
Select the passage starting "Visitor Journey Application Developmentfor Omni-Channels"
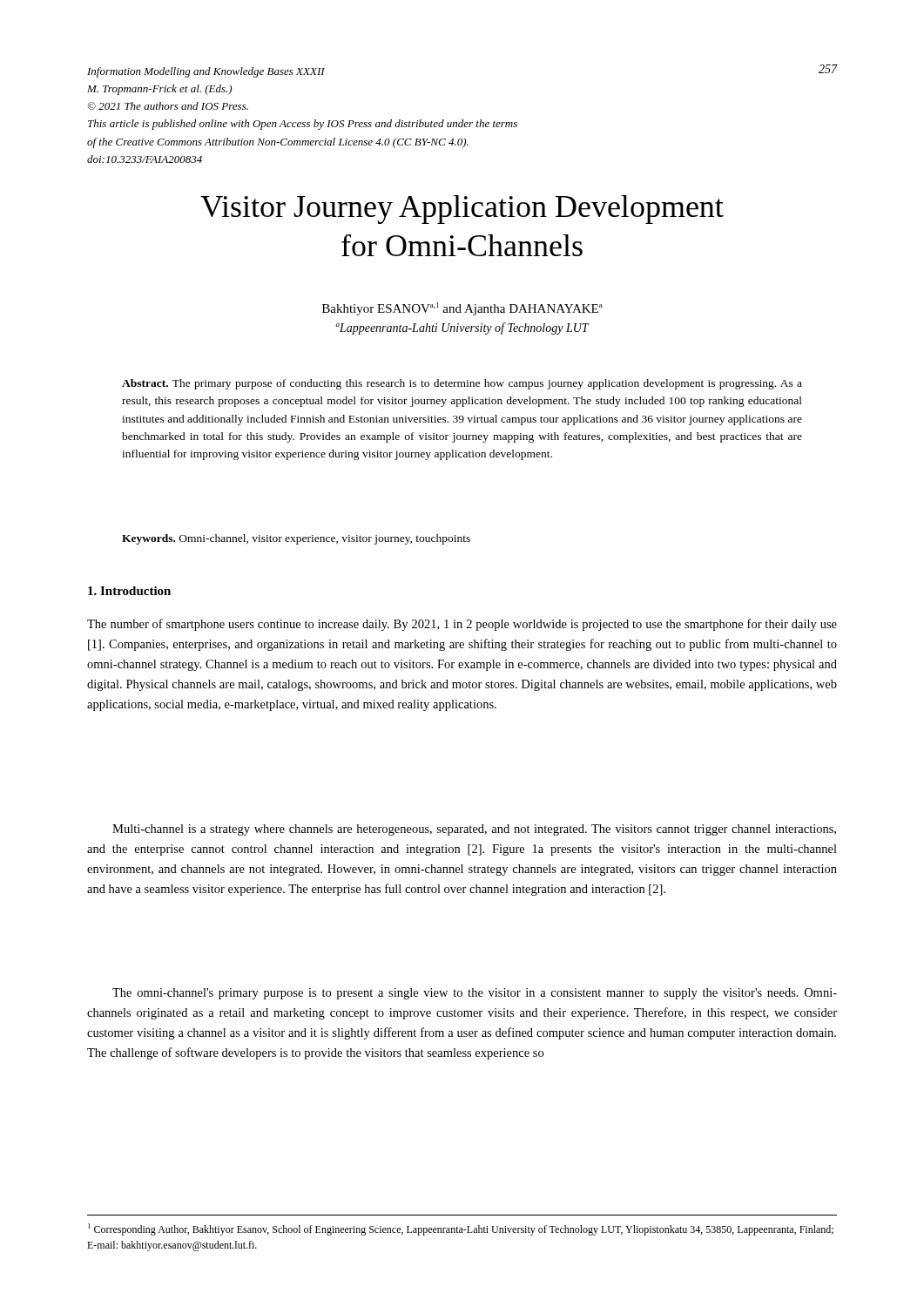(462, 227)
